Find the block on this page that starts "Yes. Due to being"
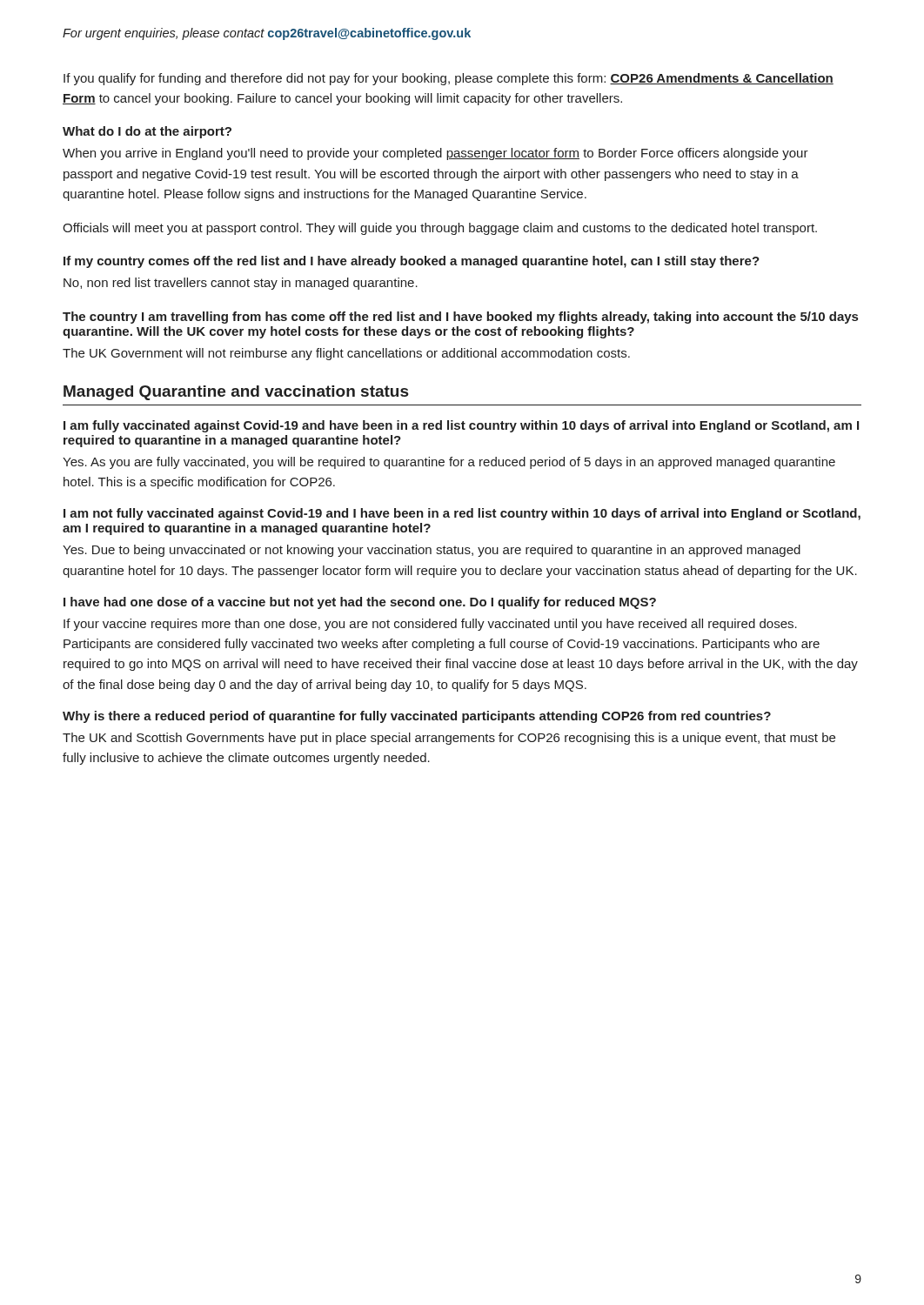Screen dimensions: 1305x924 (460, 560)
